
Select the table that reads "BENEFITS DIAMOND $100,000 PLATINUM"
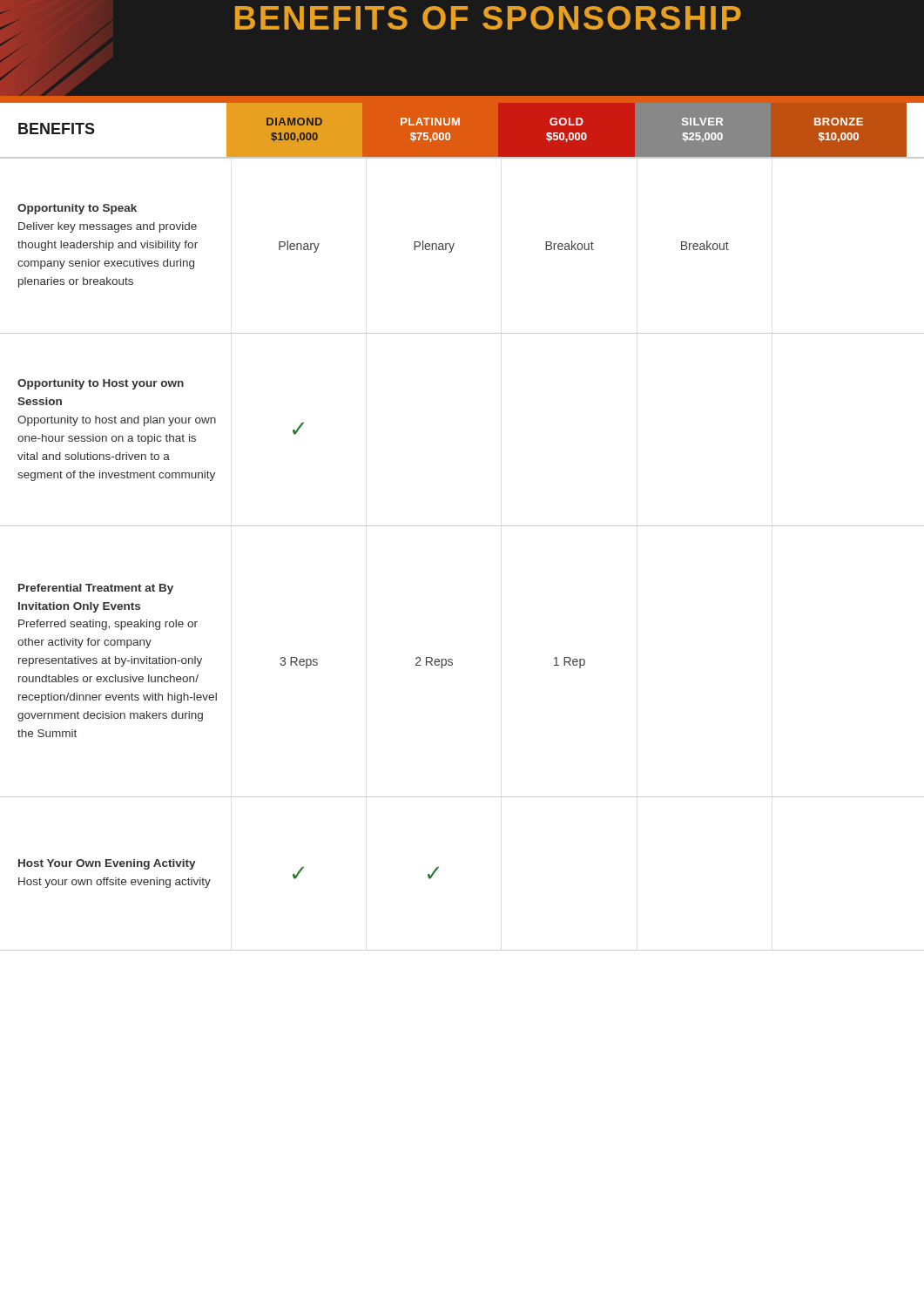(x=462, y=527)
